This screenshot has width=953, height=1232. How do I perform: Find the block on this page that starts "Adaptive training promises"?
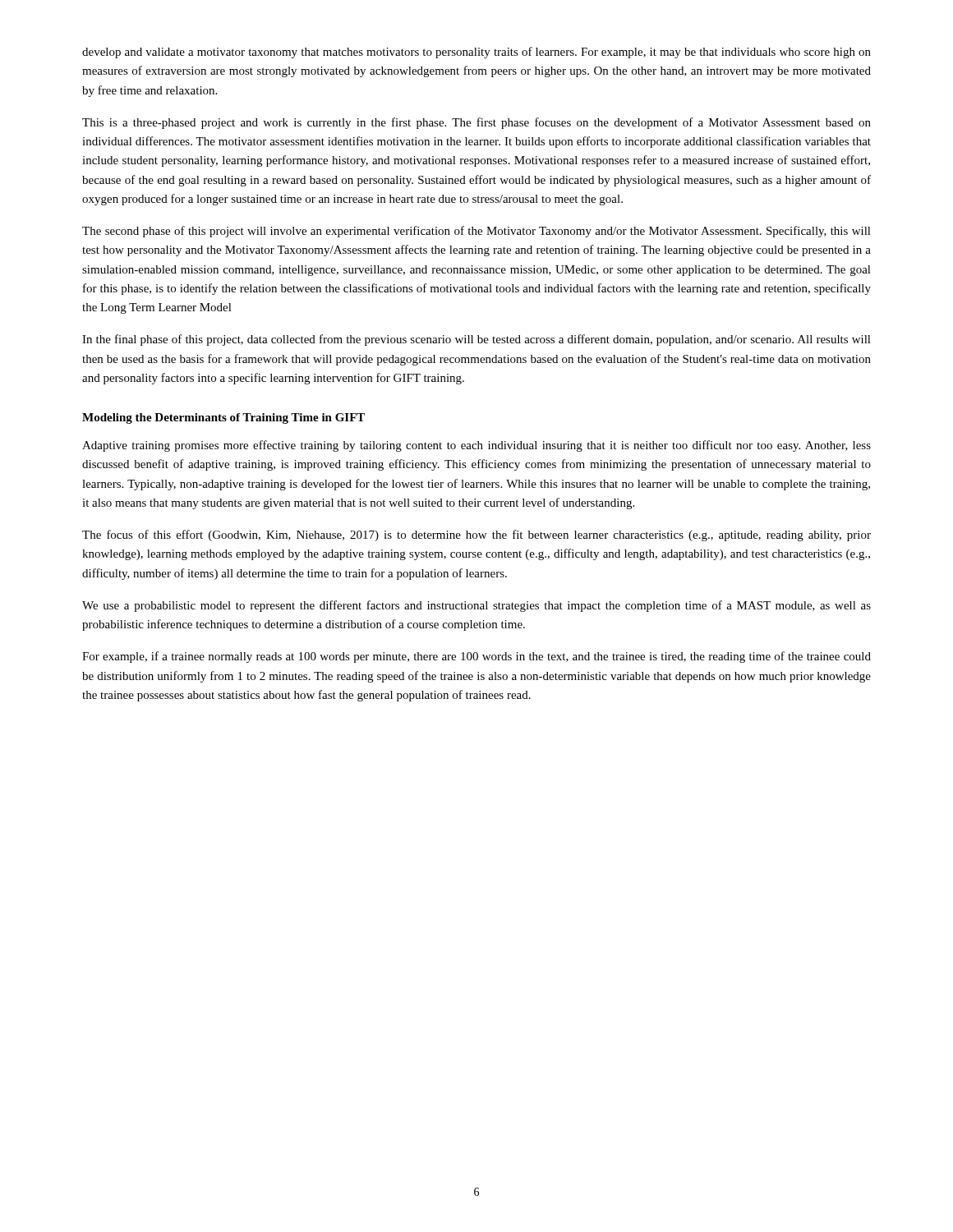click(476, 474)
